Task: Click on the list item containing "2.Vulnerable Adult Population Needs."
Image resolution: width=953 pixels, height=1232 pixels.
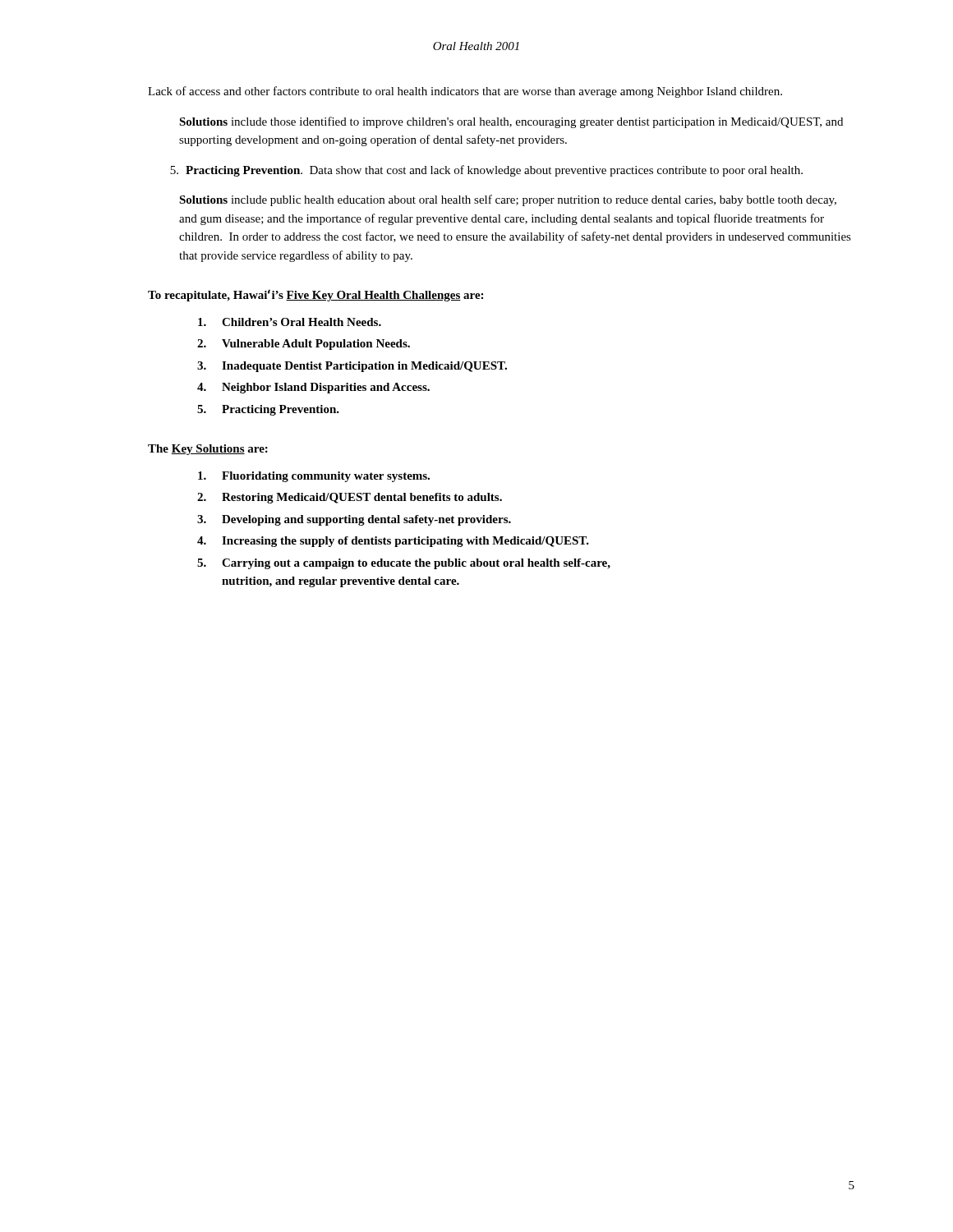Action: tap(304, 343)
